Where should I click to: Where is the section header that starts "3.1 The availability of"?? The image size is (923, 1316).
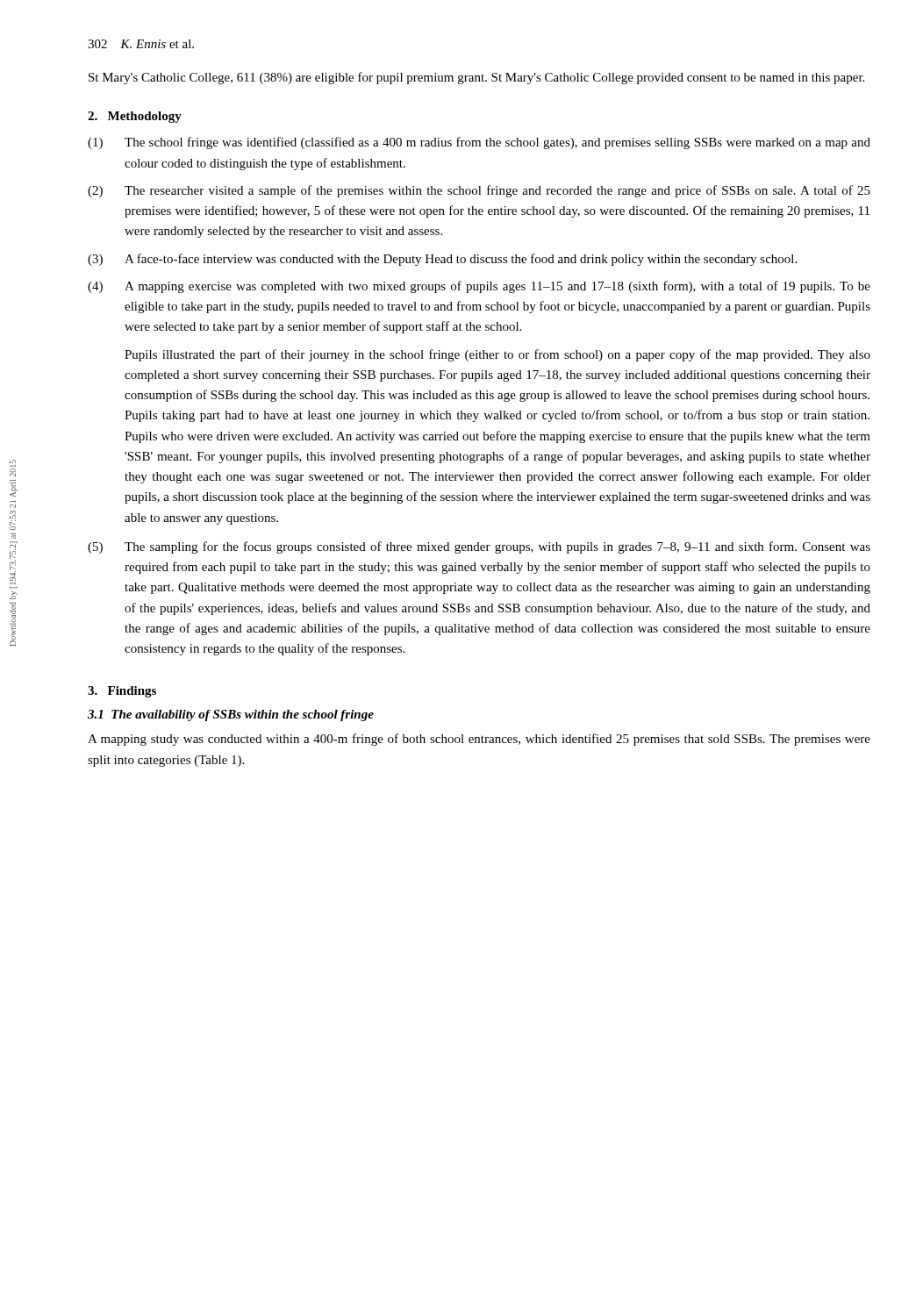click(x=231, y=714)
